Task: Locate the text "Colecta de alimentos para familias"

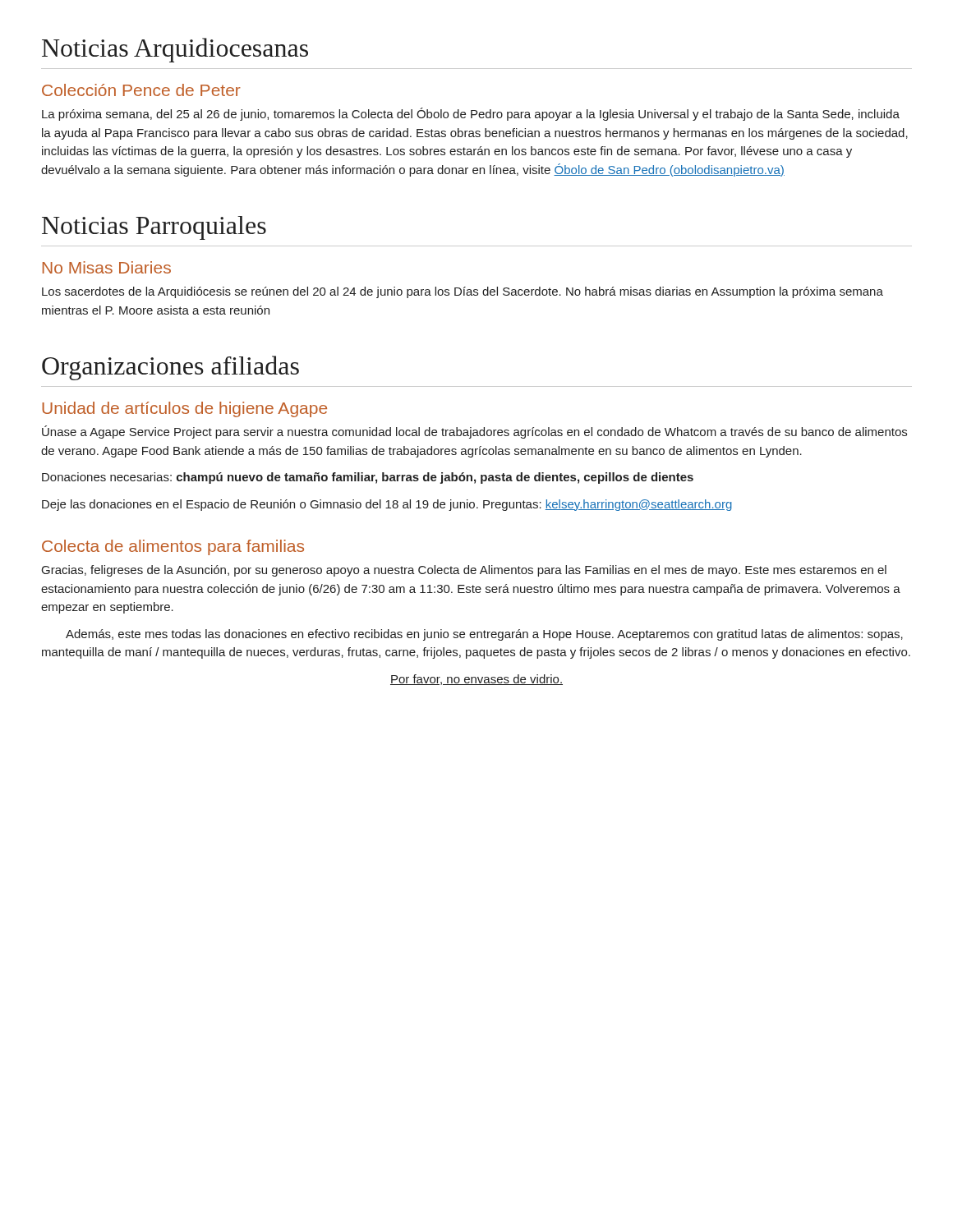Action: pyautogui.click(x=173, y=547)
